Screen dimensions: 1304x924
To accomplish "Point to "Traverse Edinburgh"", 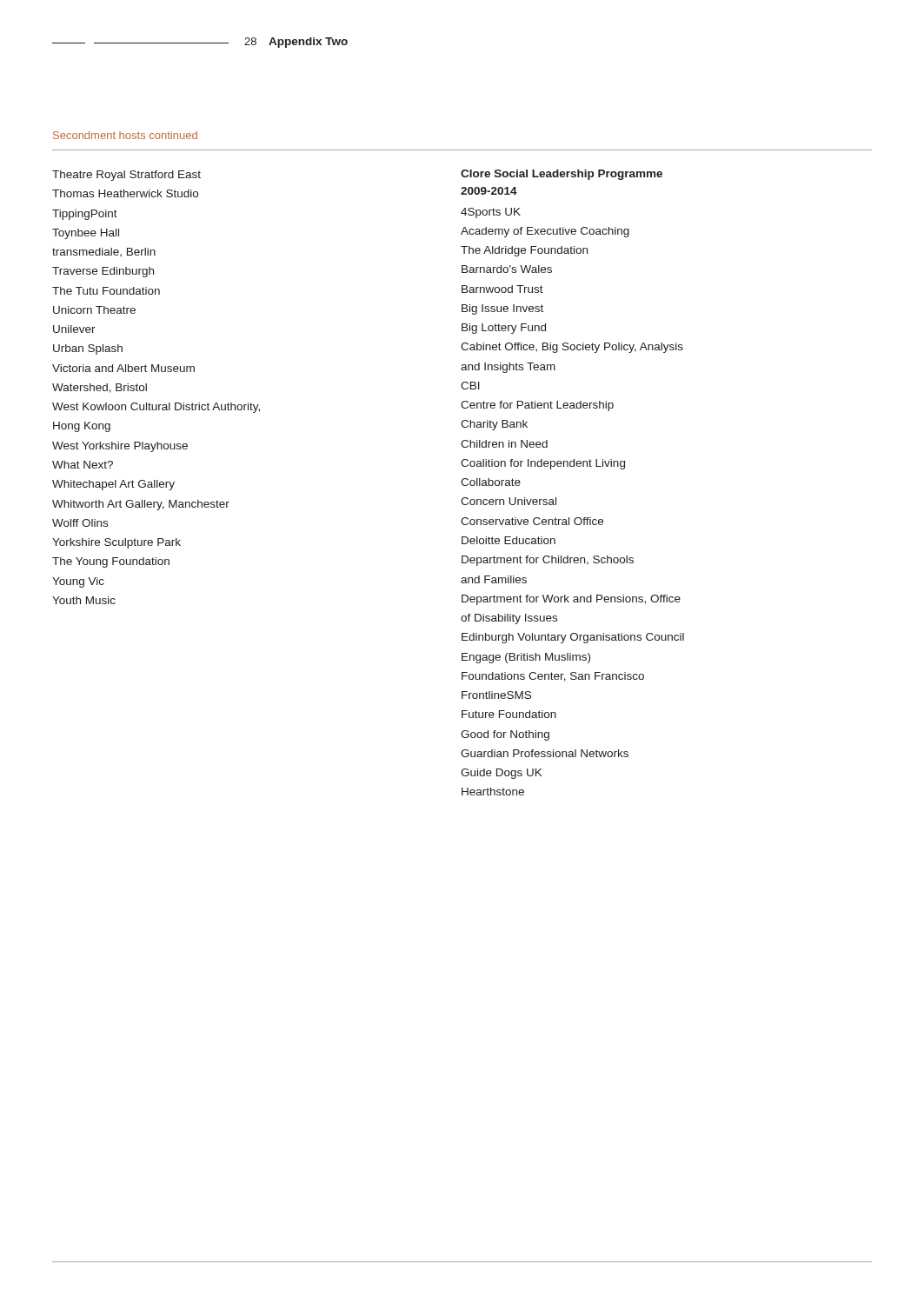I will (x=103, y=271).
